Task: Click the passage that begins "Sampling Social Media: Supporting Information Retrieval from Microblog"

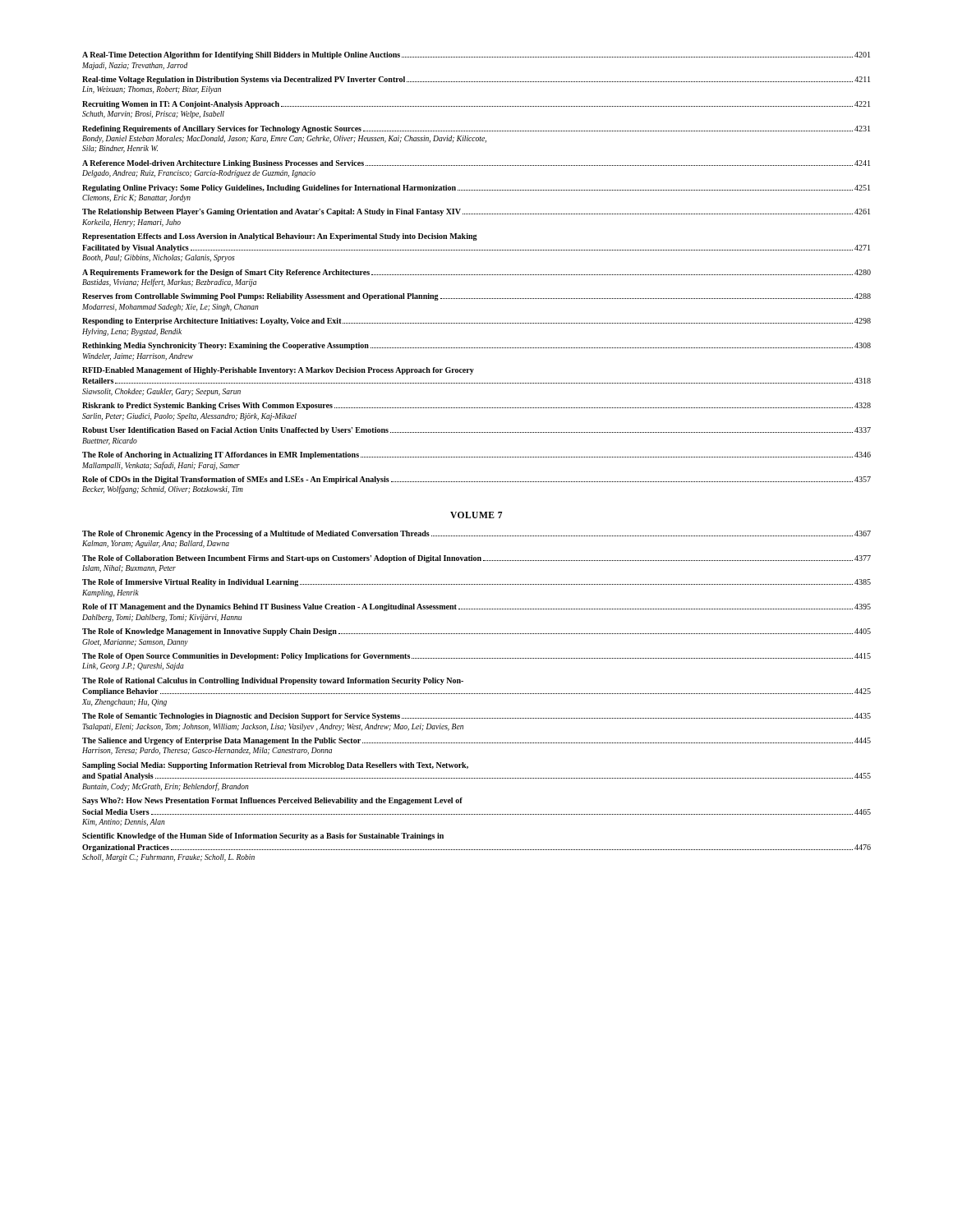Action: pos(476,776)
